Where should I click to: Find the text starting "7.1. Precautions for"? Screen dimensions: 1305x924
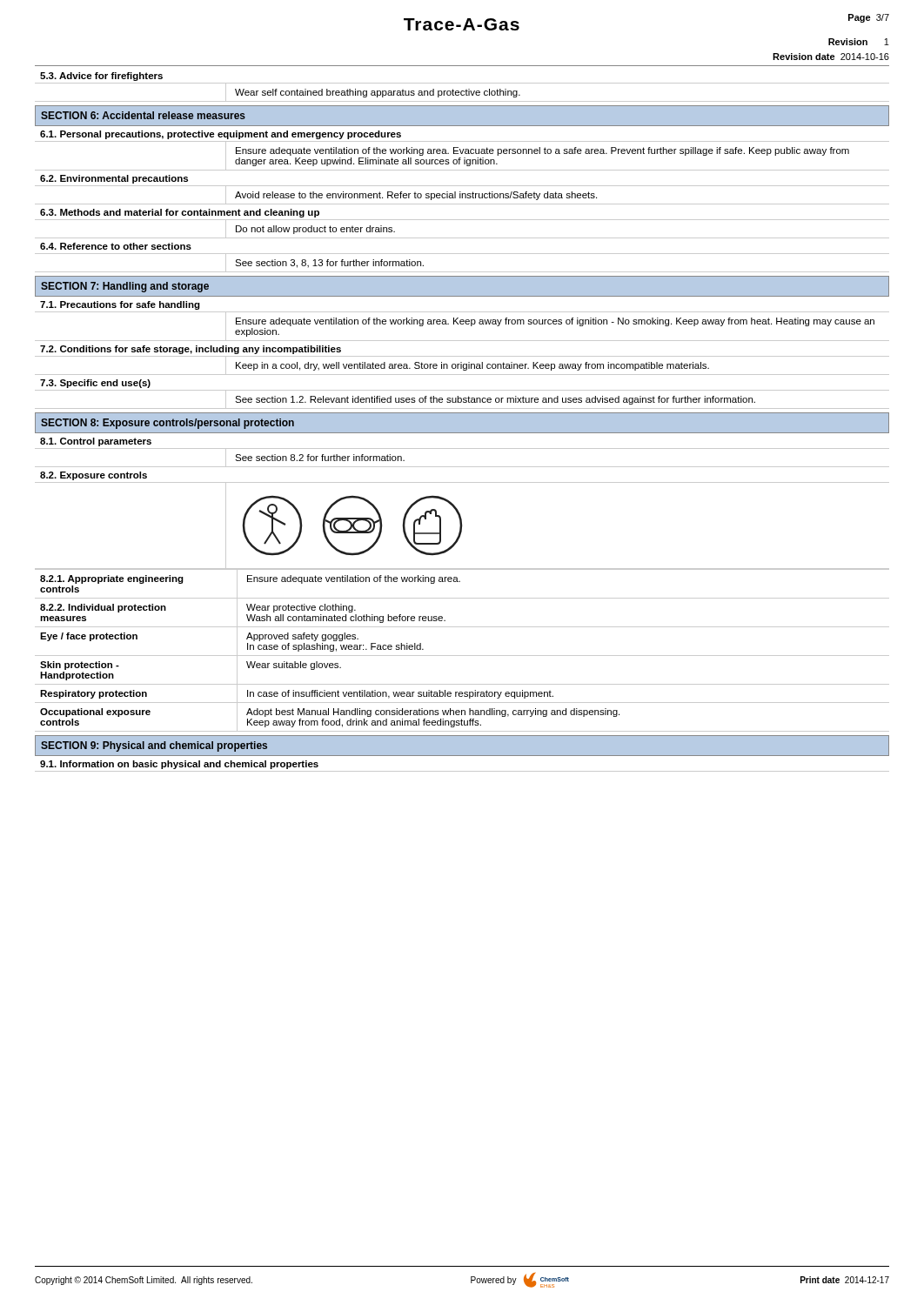tap(120, 304)
